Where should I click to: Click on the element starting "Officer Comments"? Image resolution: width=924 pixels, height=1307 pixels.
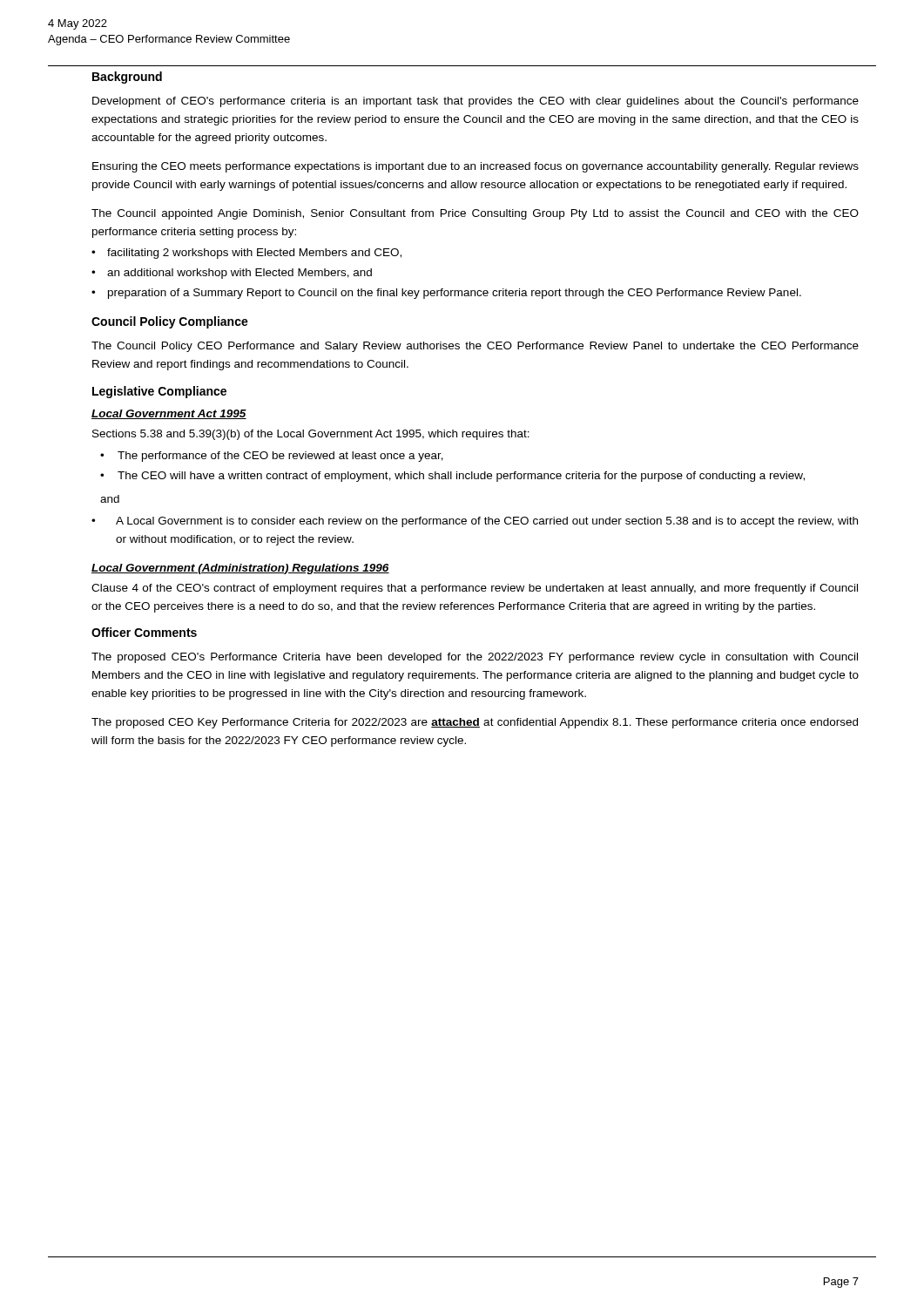pyautogui.click(x=144, y=633)
